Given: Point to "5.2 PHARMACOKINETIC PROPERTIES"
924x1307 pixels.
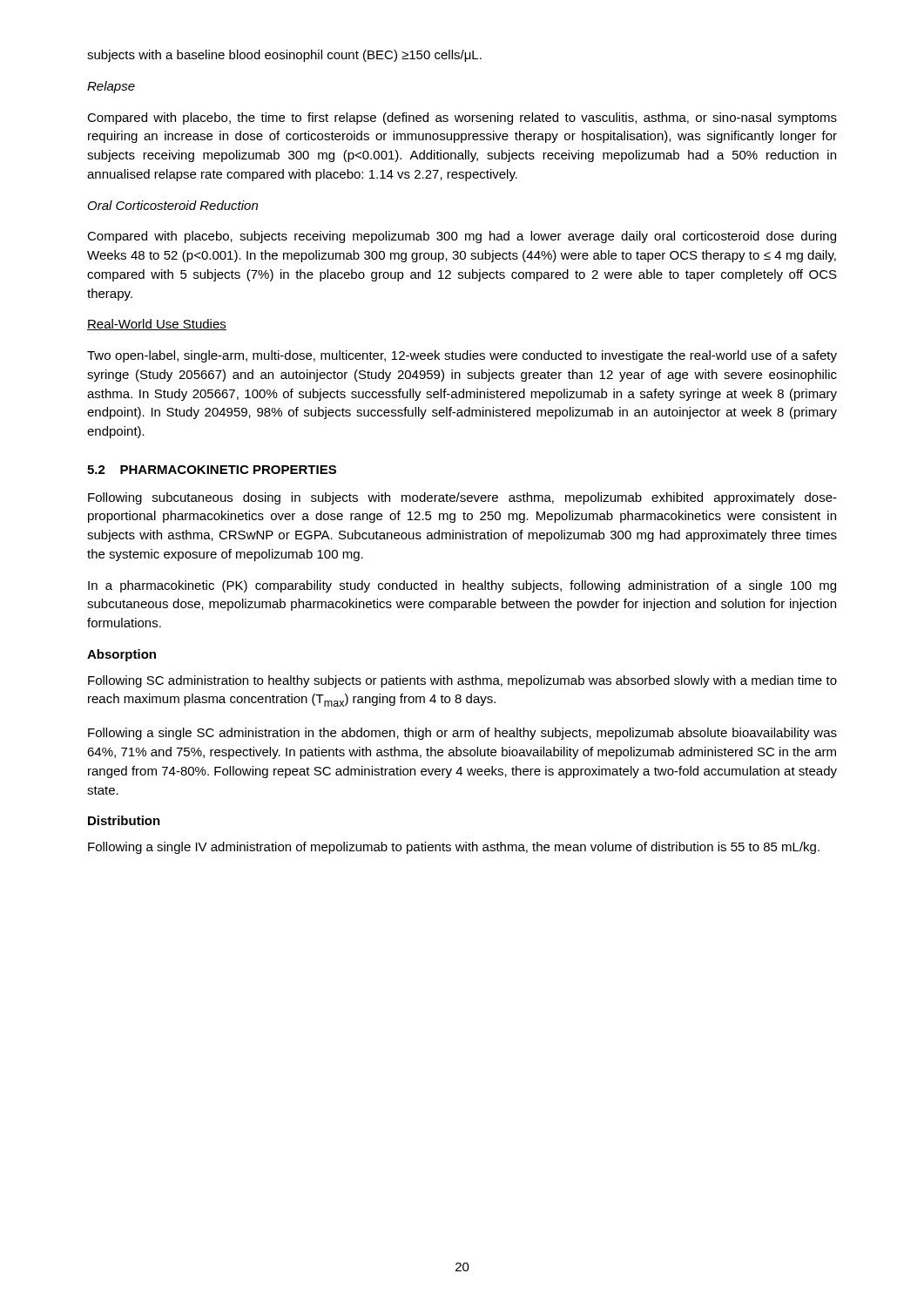Looking at the screenshot, I should click(212, 470).
